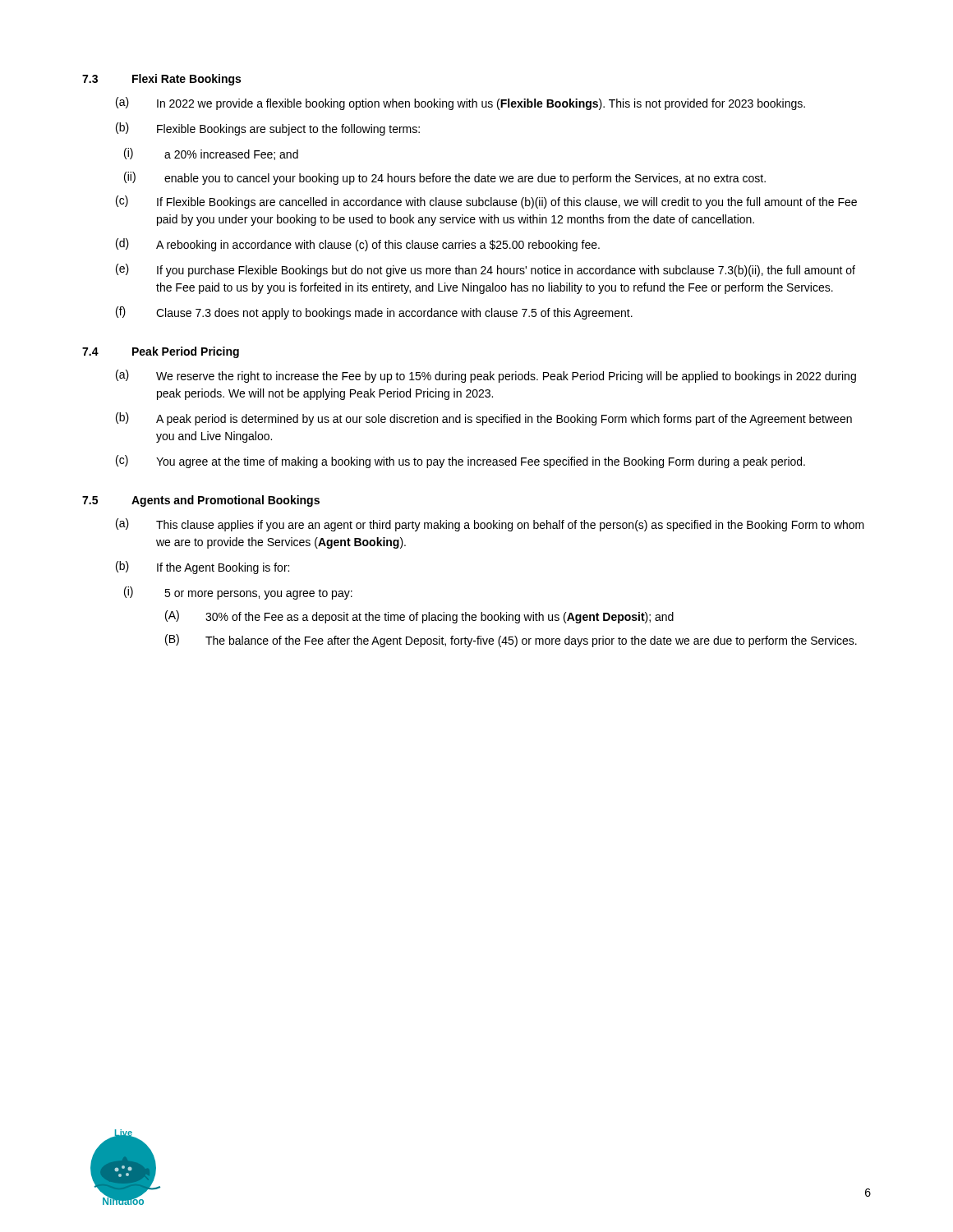
Task: Navigate to the text block starting "7.5 Agents and Promotional"
Action: click(x=201, y=500)
